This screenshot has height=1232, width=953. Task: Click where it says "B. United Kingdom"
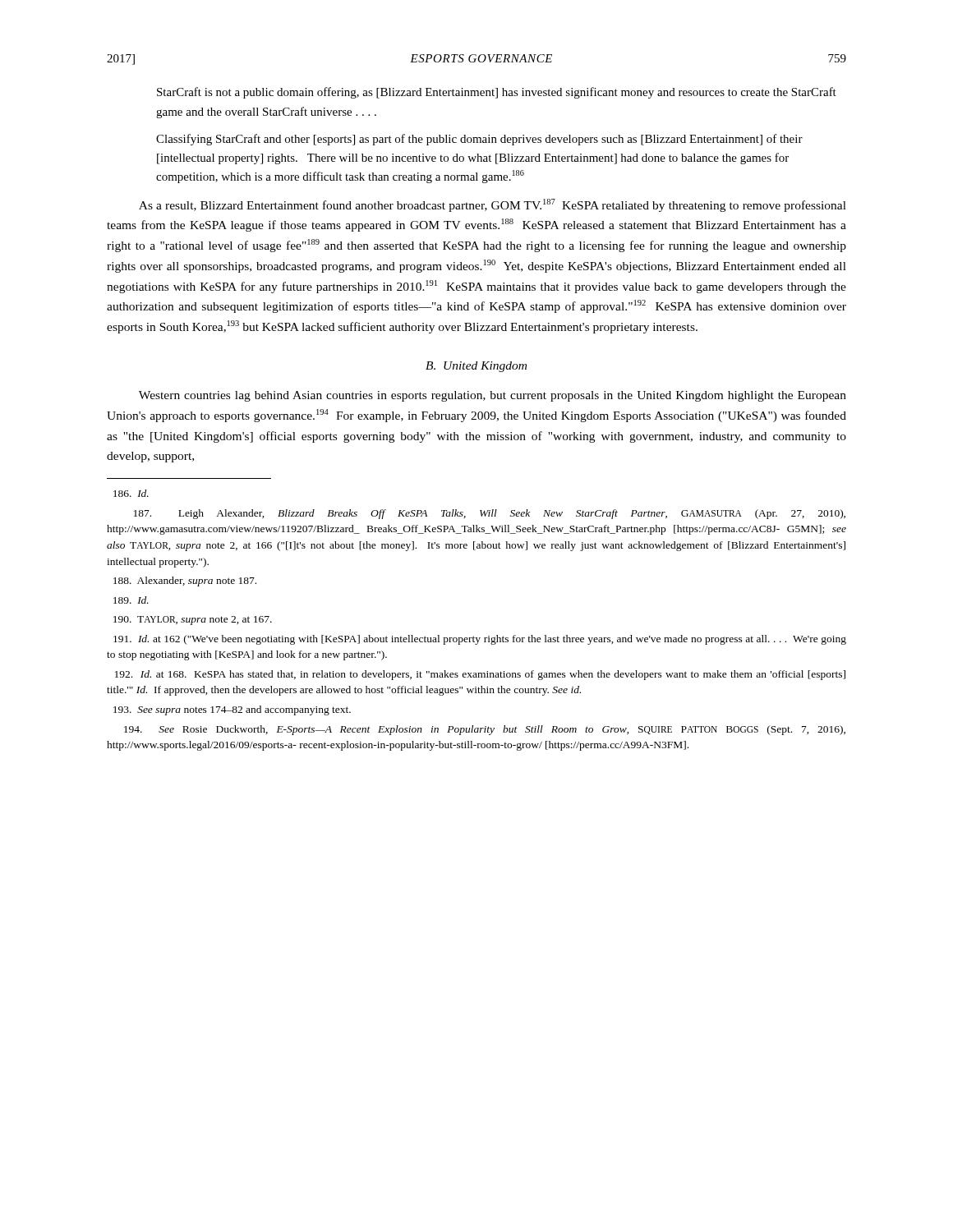coord(476,365)
